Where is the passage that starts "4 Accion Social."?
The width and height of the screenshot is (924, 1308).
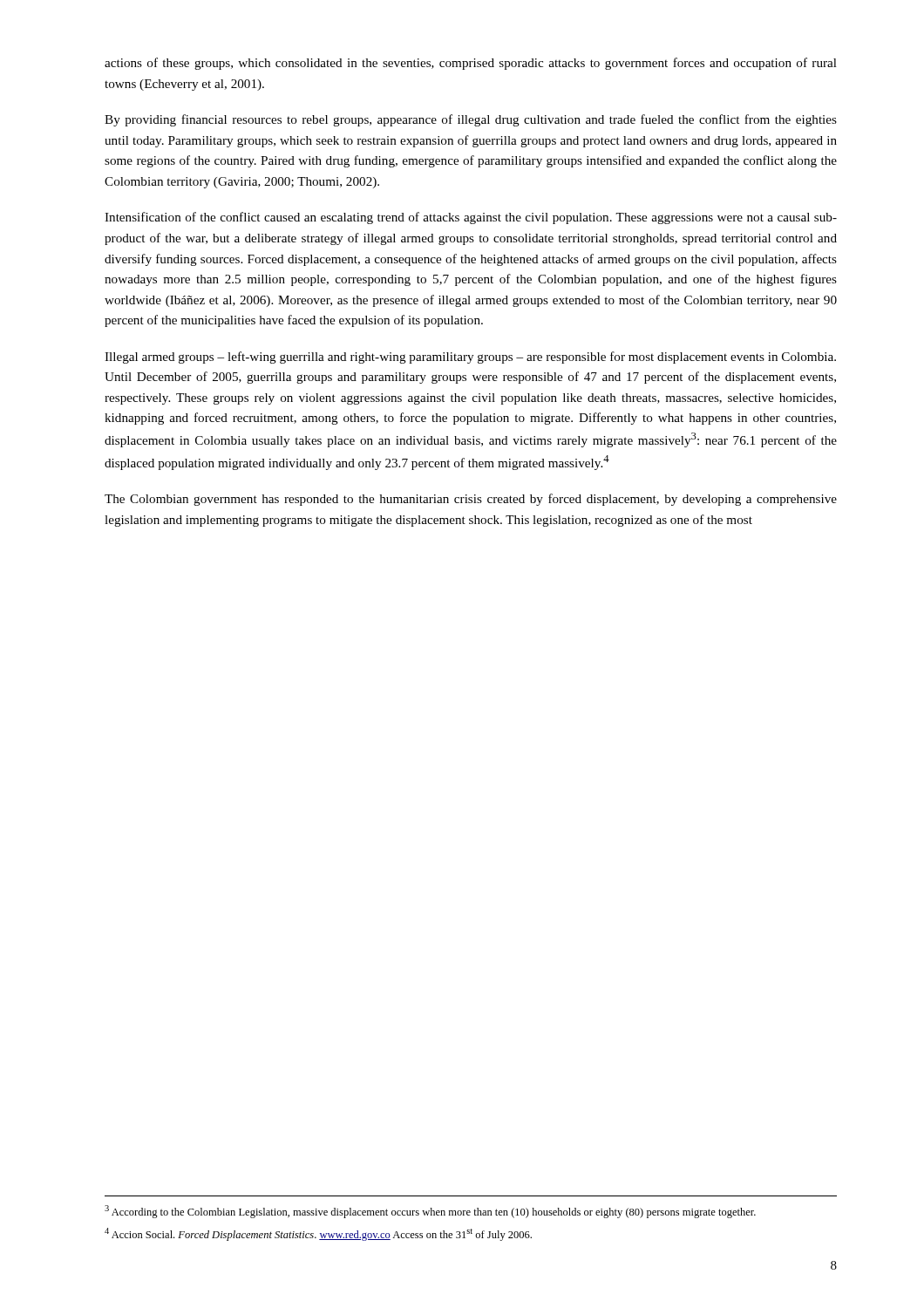pos(471,1234)
